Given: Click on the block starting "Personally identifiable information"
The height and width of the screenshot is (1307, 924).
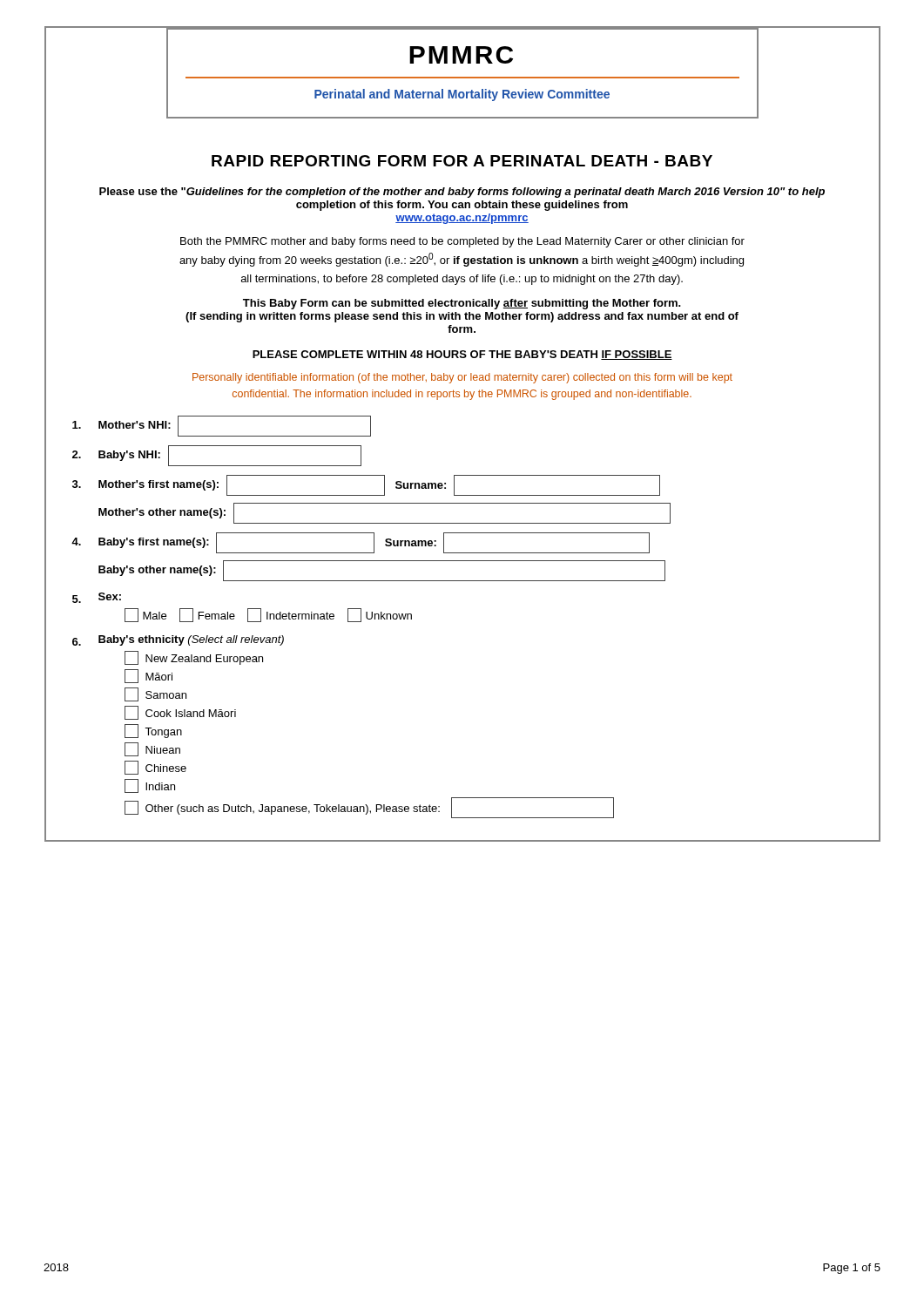Looking at the screenshot, I should (x=462, y=385).
